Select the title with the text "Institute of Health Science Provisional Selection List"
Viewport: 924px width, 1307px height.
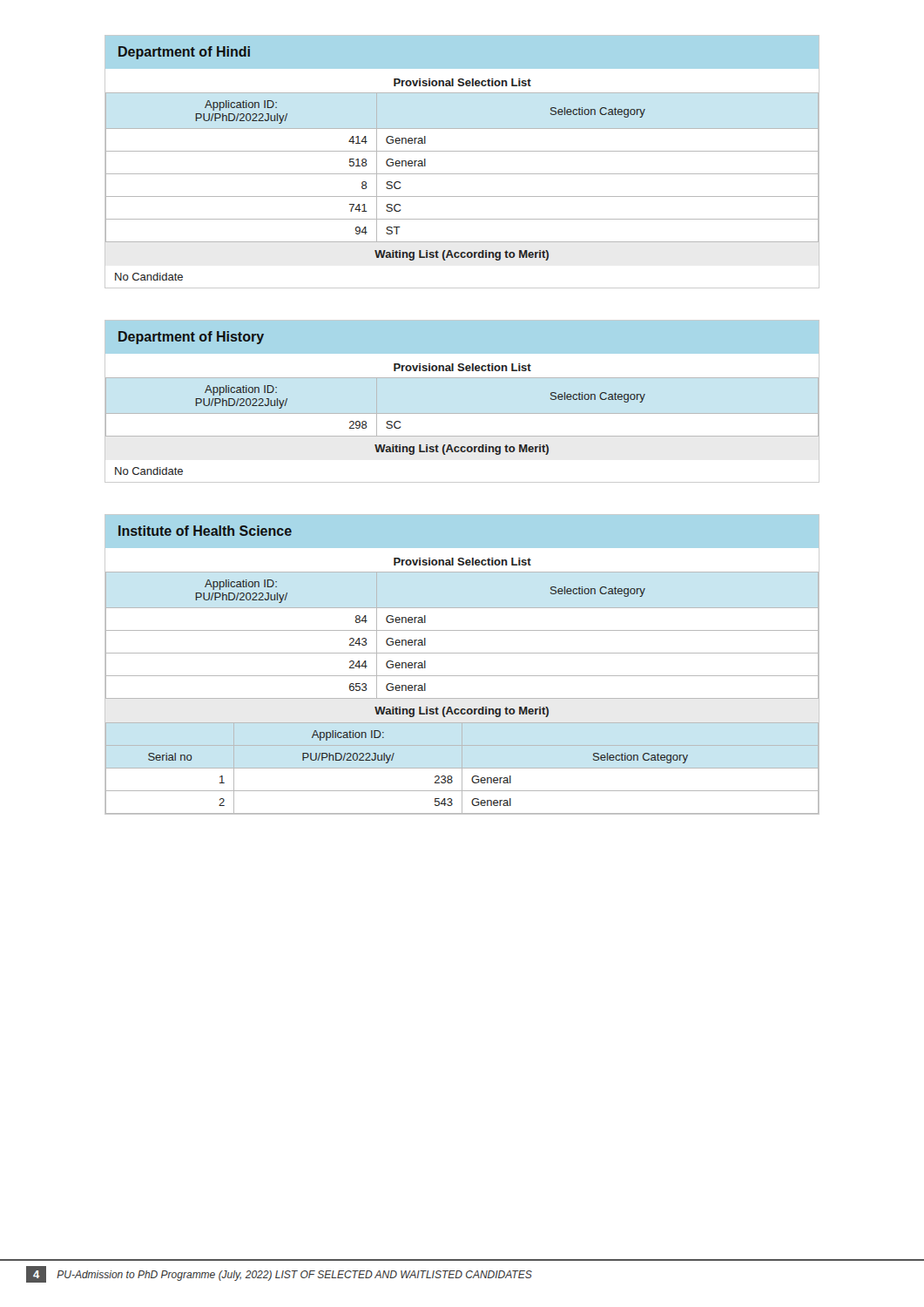[x=462, y=664]
